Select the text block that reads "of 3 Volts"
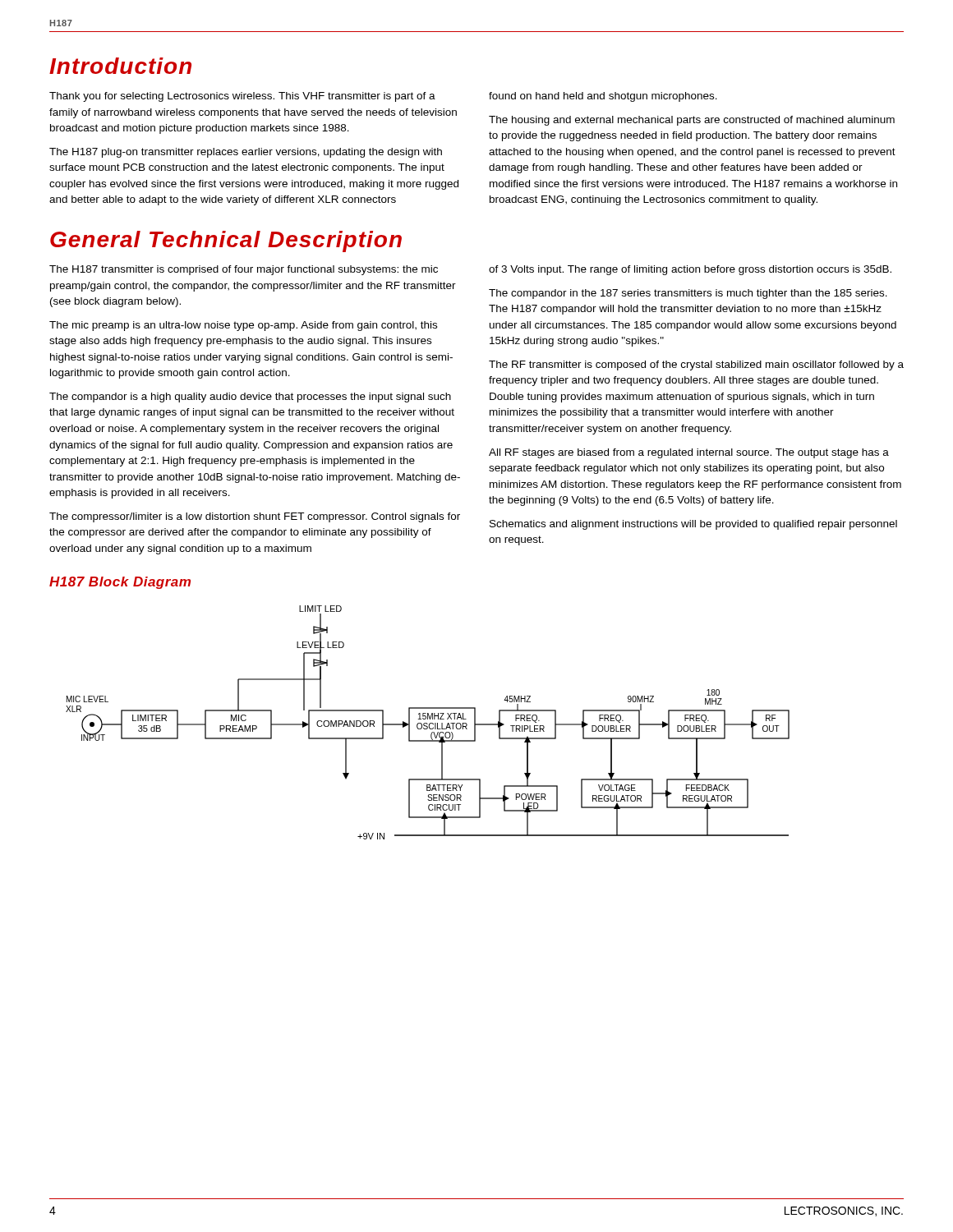Viewport: 953px width, 1232px height. point(696,404)
